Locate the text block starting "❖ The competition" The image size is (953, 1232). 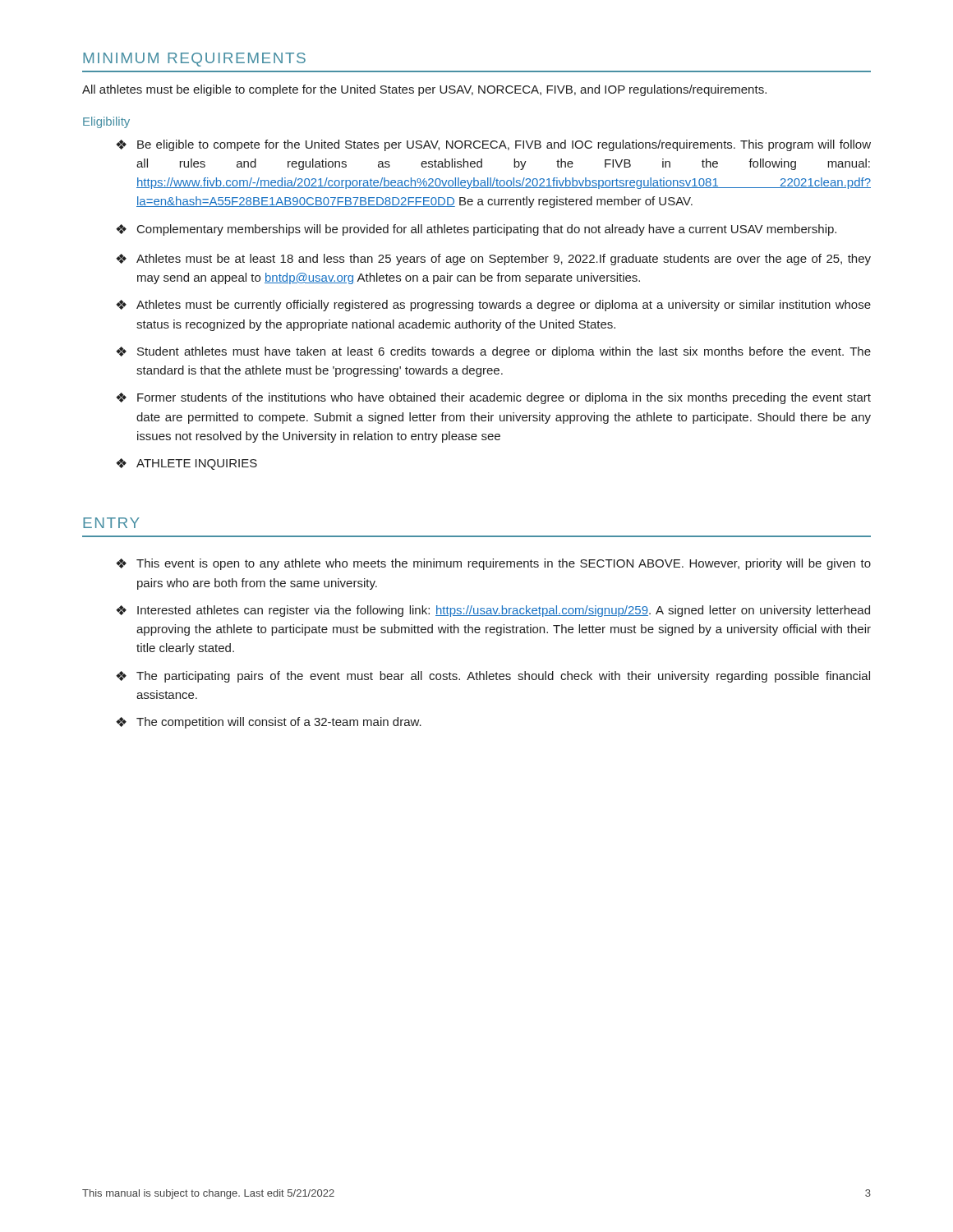(x=269, y=723)
